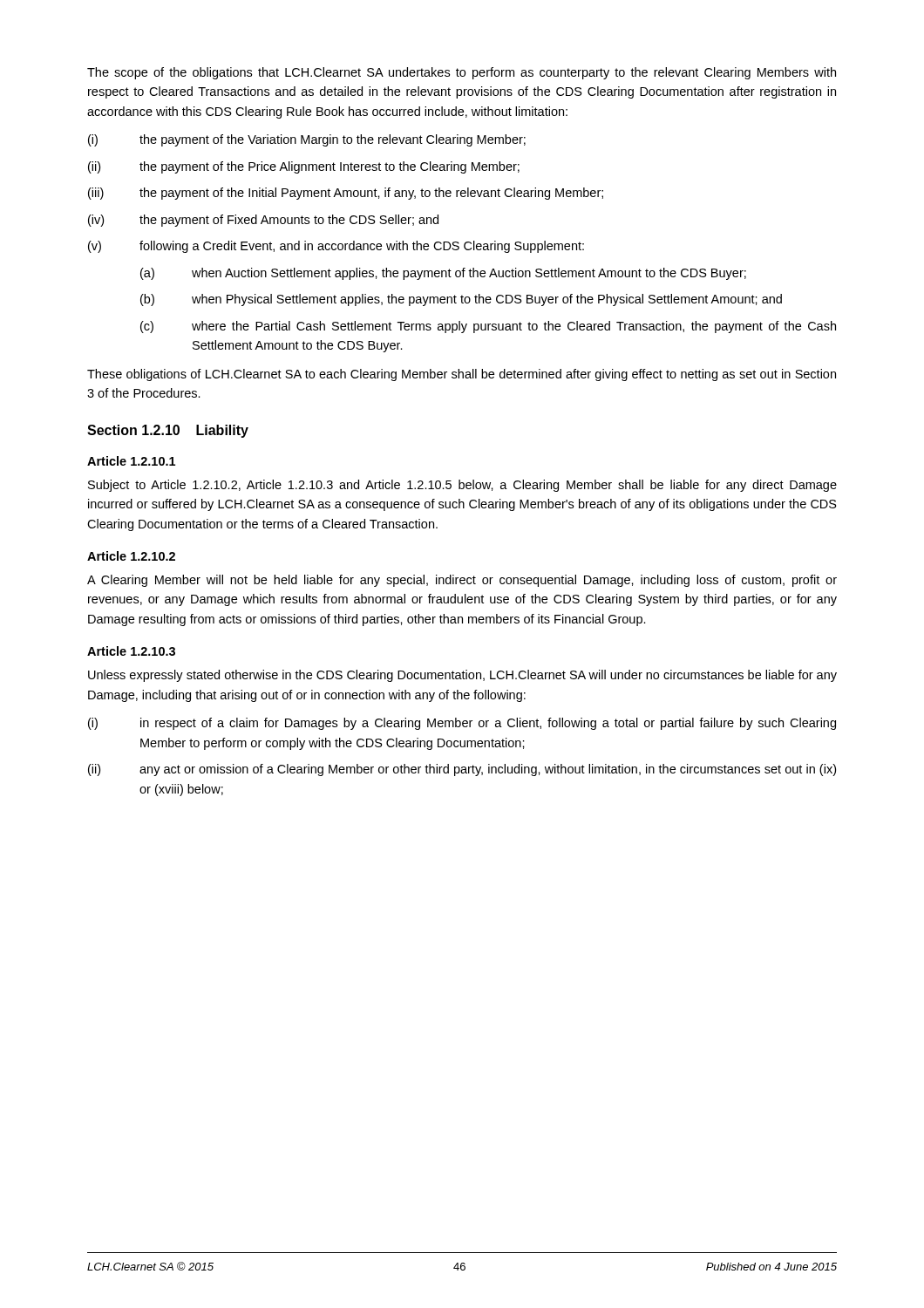Select the text block starting "(b) when Physical"

[488, 300]
